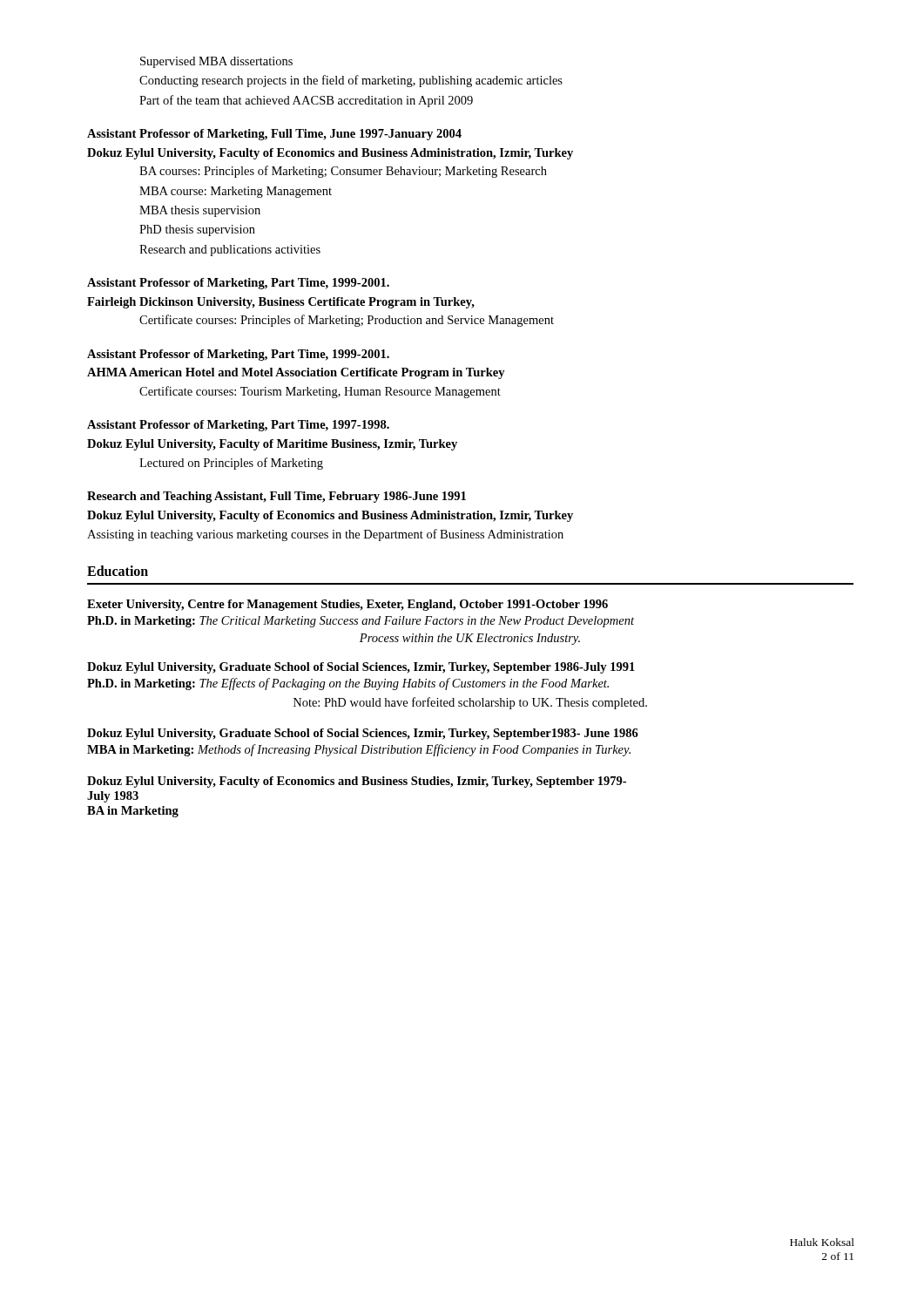The image size is (924, 1307).
Task: Navigate to the passage starting "Part of the team that achieved AACSB"
Action: [x=306, y=100]
